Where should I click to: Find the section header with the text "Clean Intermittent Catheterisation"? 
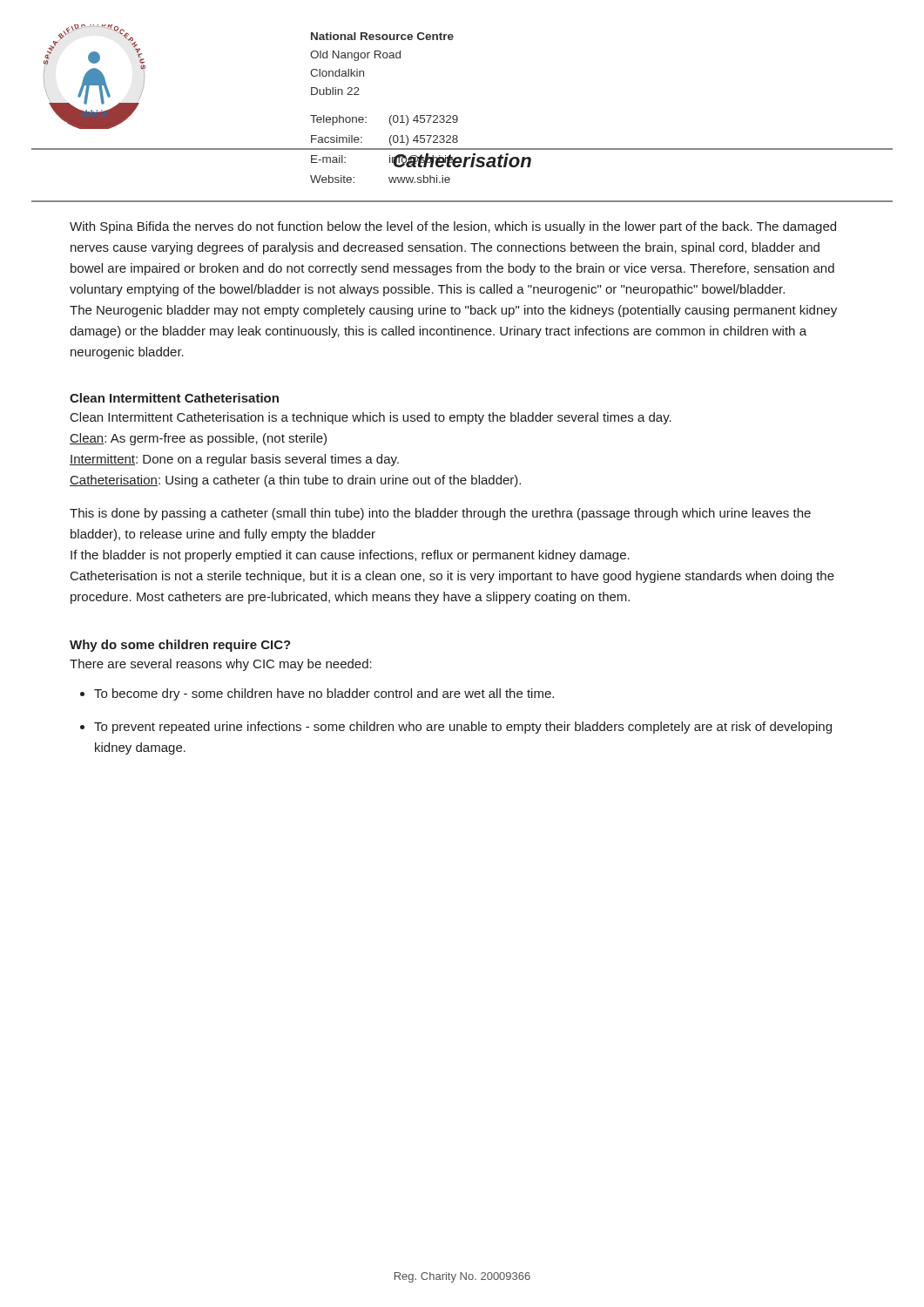175,398
